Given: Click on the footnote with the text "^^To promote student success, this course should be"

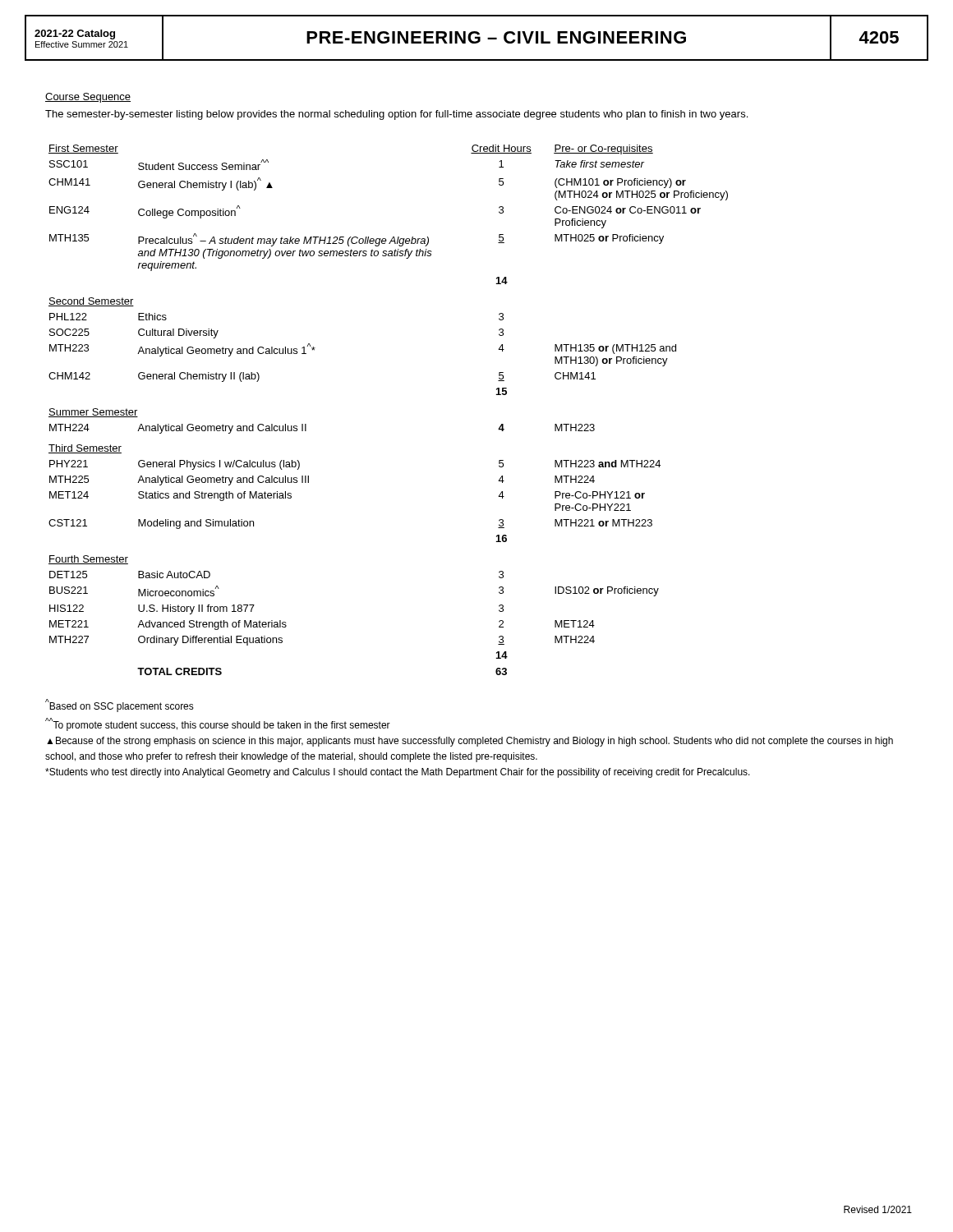Looking at the screenshot, I should tap(218, 724).
